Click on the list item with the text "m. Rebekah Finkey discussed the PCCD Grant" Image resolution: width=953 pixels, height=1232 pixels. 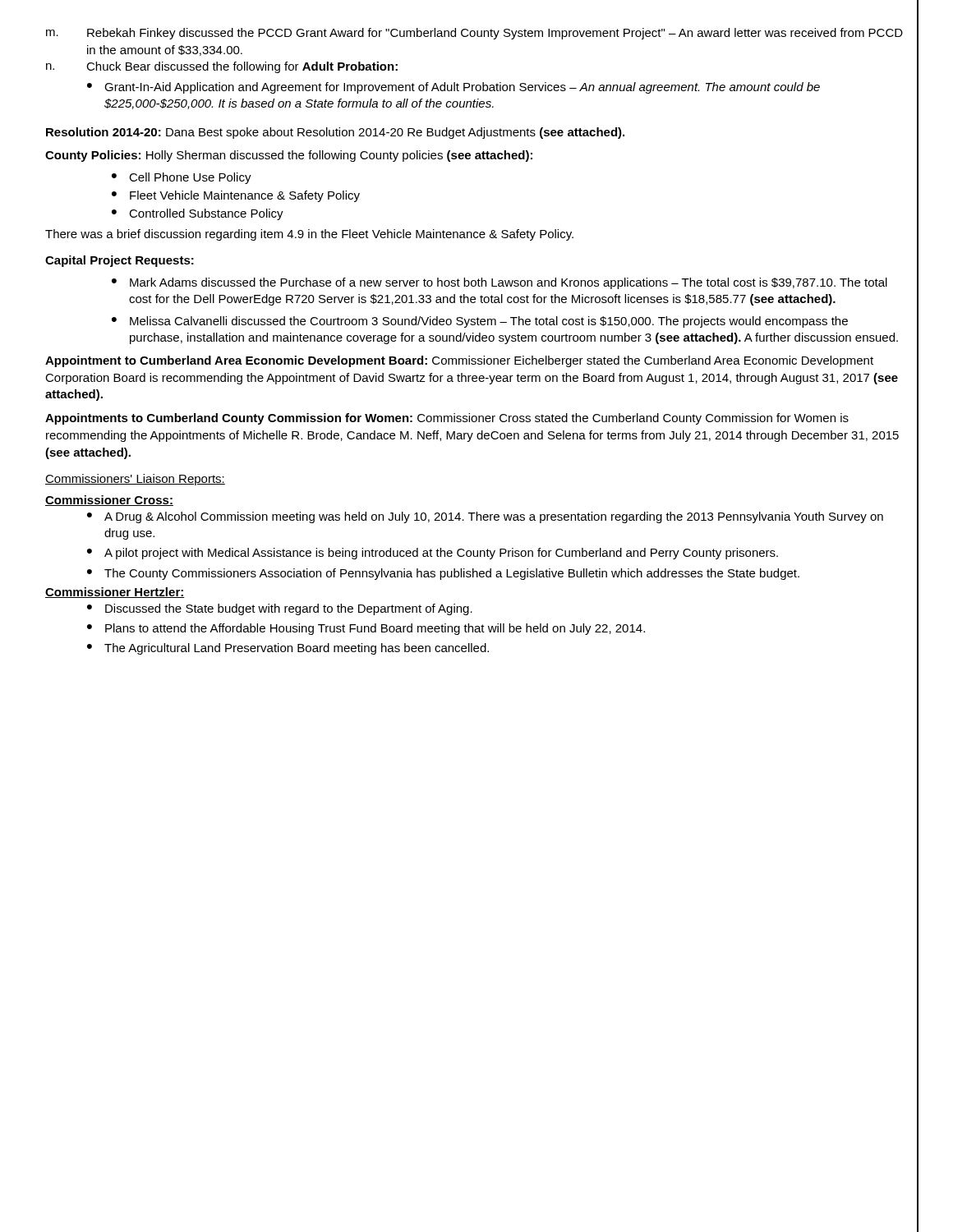click(x=474, y=42)
